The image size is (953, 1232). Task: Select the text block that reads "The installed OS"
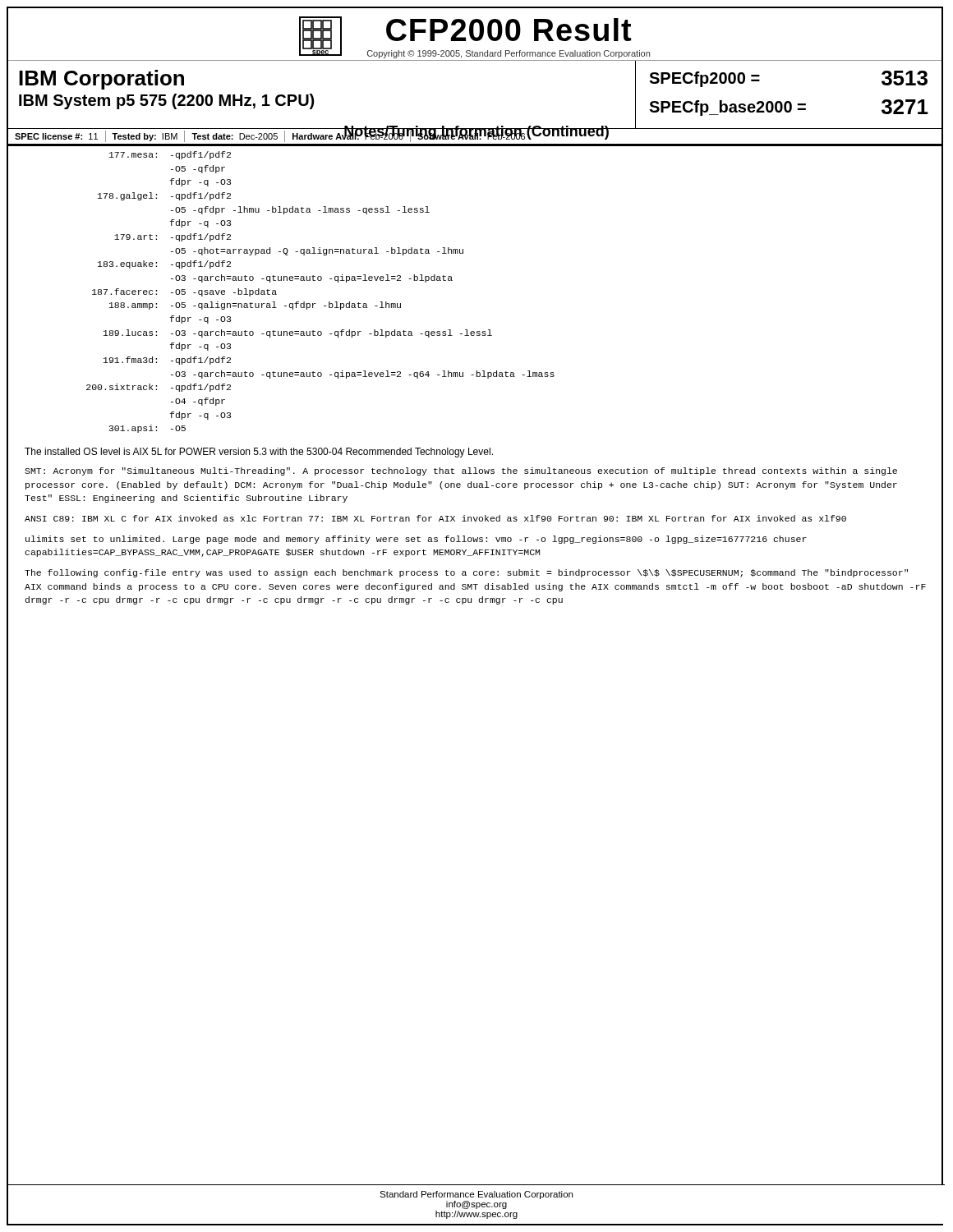[259, 452]
